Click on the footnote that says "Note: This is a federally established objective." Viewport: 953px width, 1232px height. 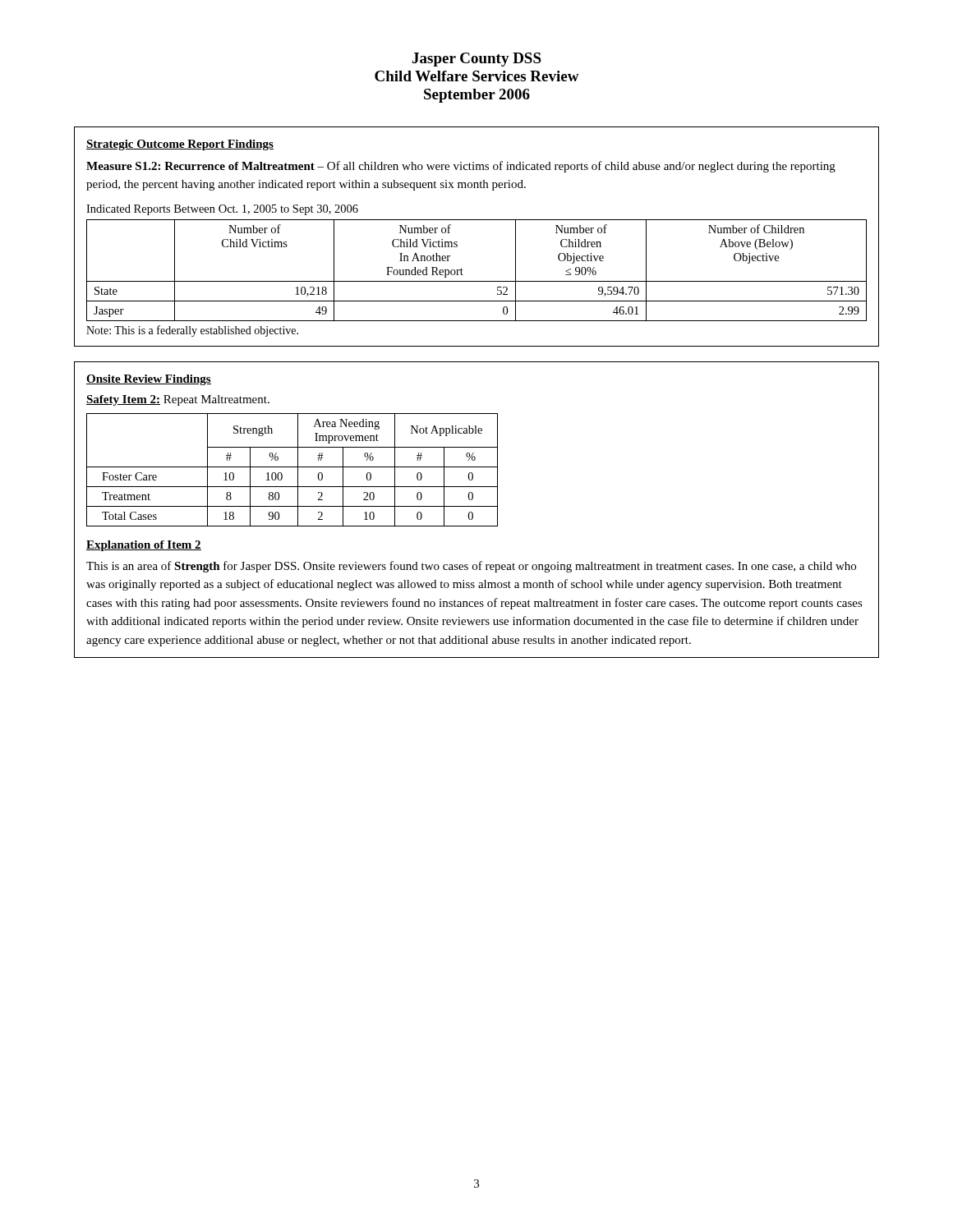[193, 330]
